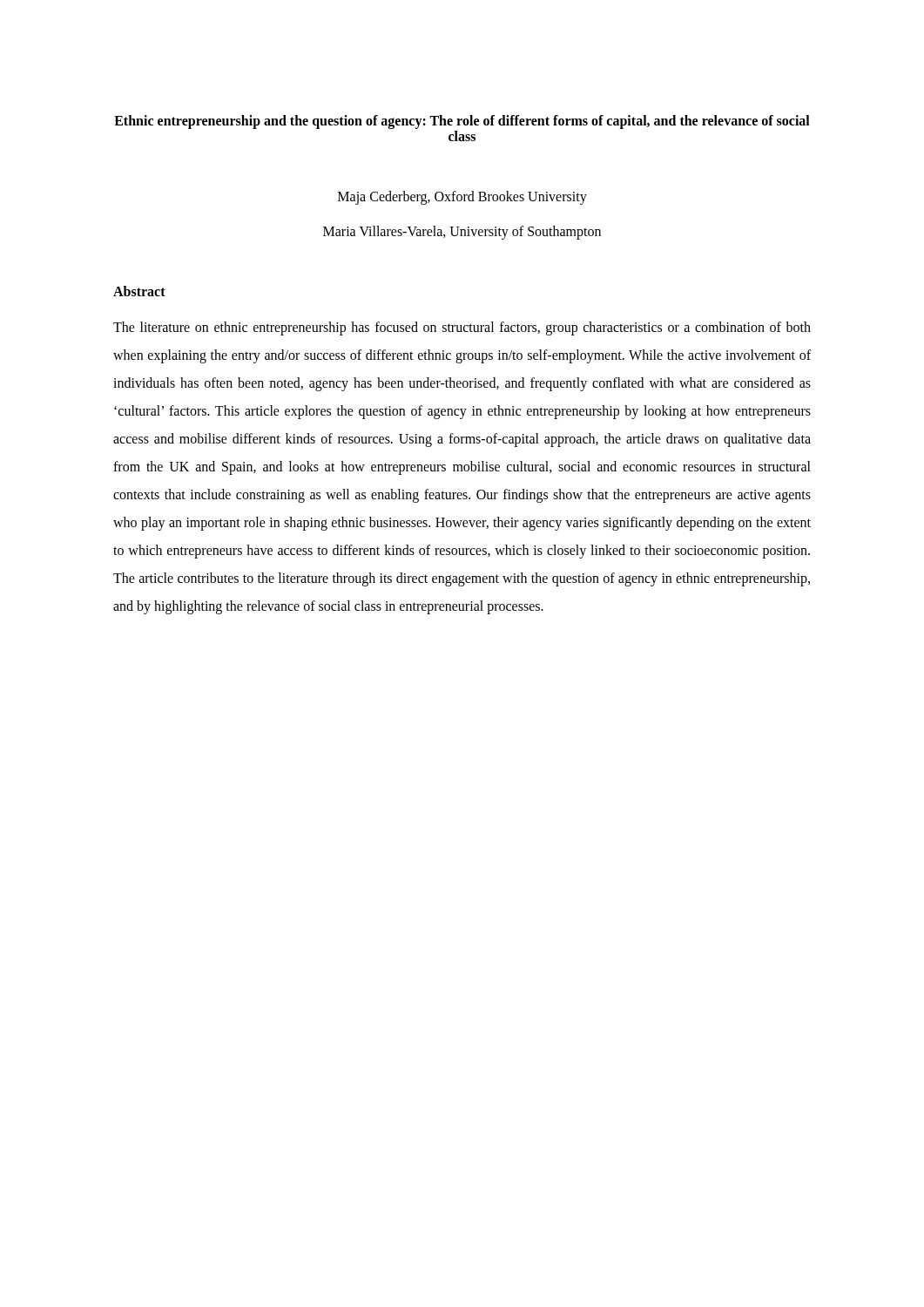Navigate to the text block starting "Ethnic entrepreneurship and the question of agency: The"

(462, 129)
